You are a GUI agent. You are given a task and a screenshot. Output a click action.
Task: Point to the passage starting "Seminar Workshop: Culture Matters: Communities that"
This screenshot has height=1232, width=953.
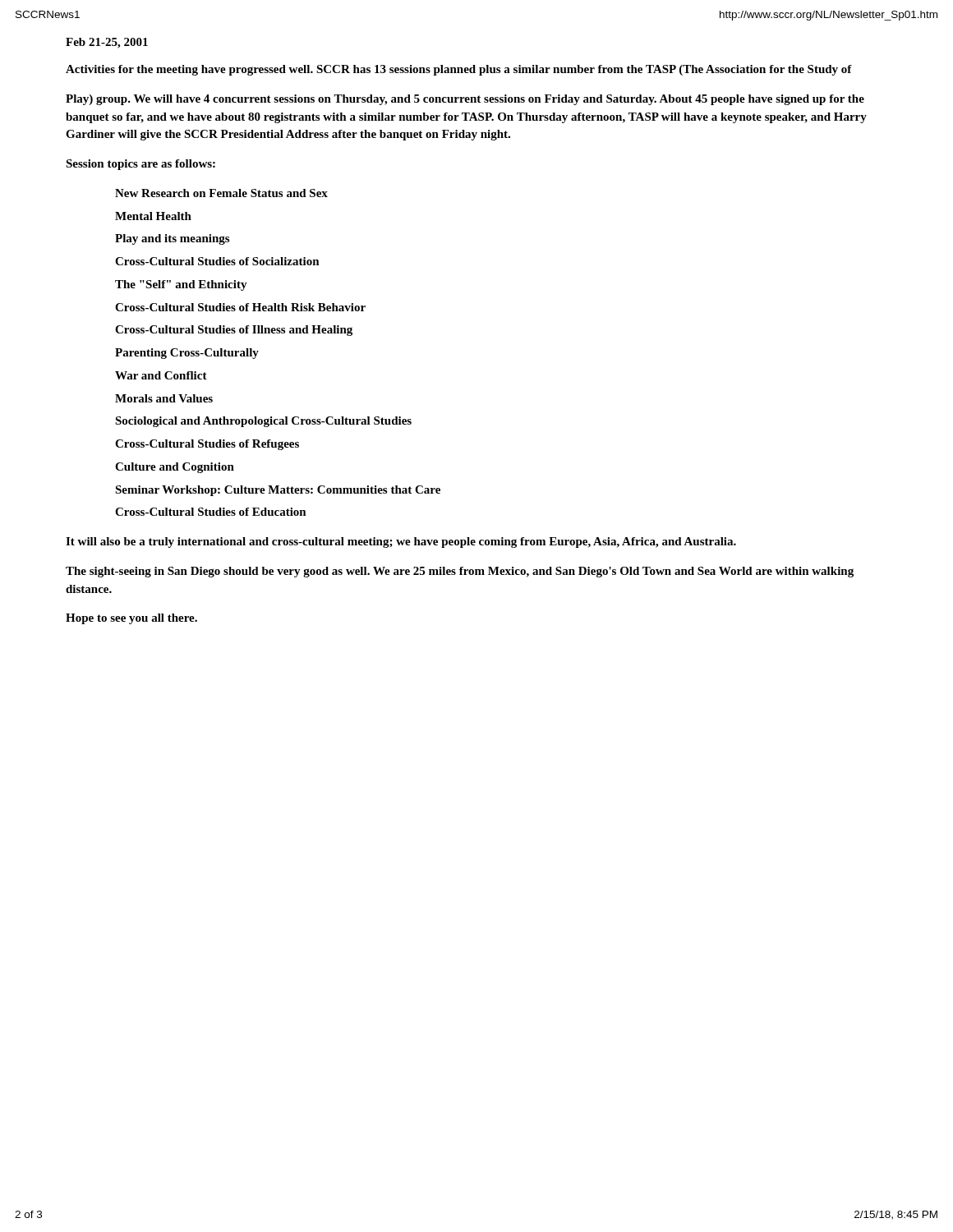(278, 489)
